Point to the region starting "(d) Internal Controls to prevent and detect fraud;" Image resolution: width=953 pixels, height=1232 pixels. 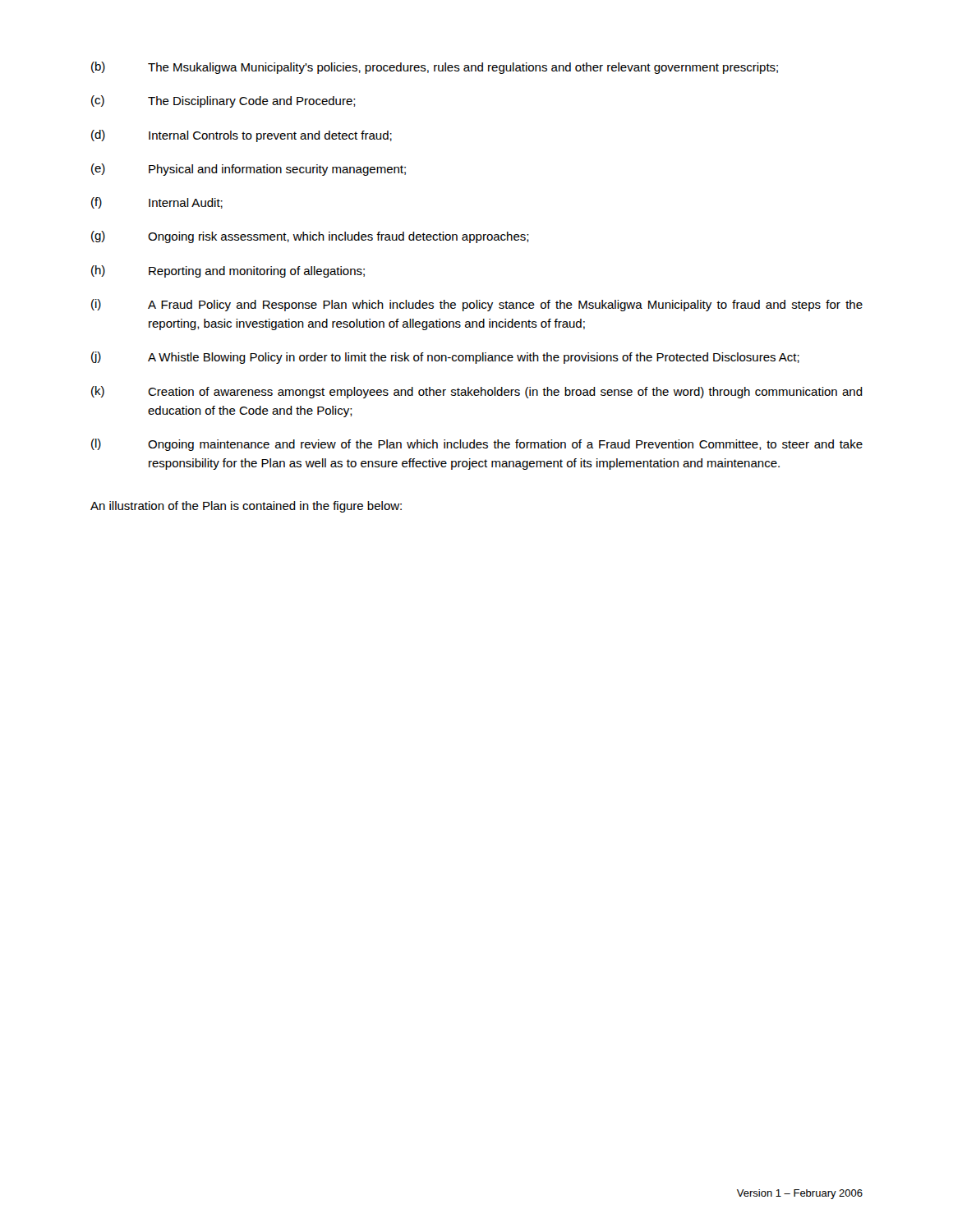(242, 136)
